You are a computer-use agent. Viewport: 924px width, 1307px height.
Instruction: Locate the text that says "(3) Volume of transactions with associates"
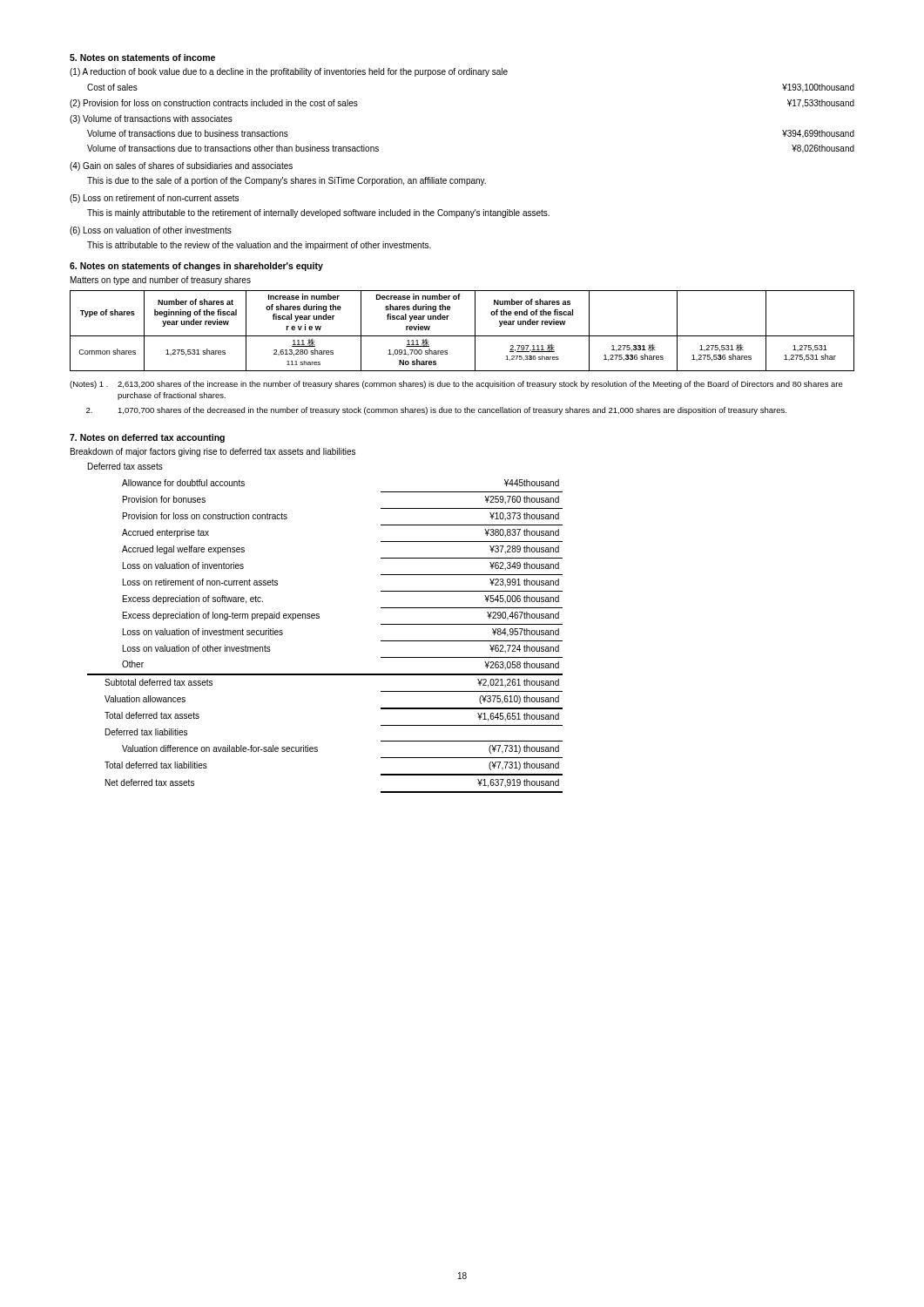pos(151,119)
